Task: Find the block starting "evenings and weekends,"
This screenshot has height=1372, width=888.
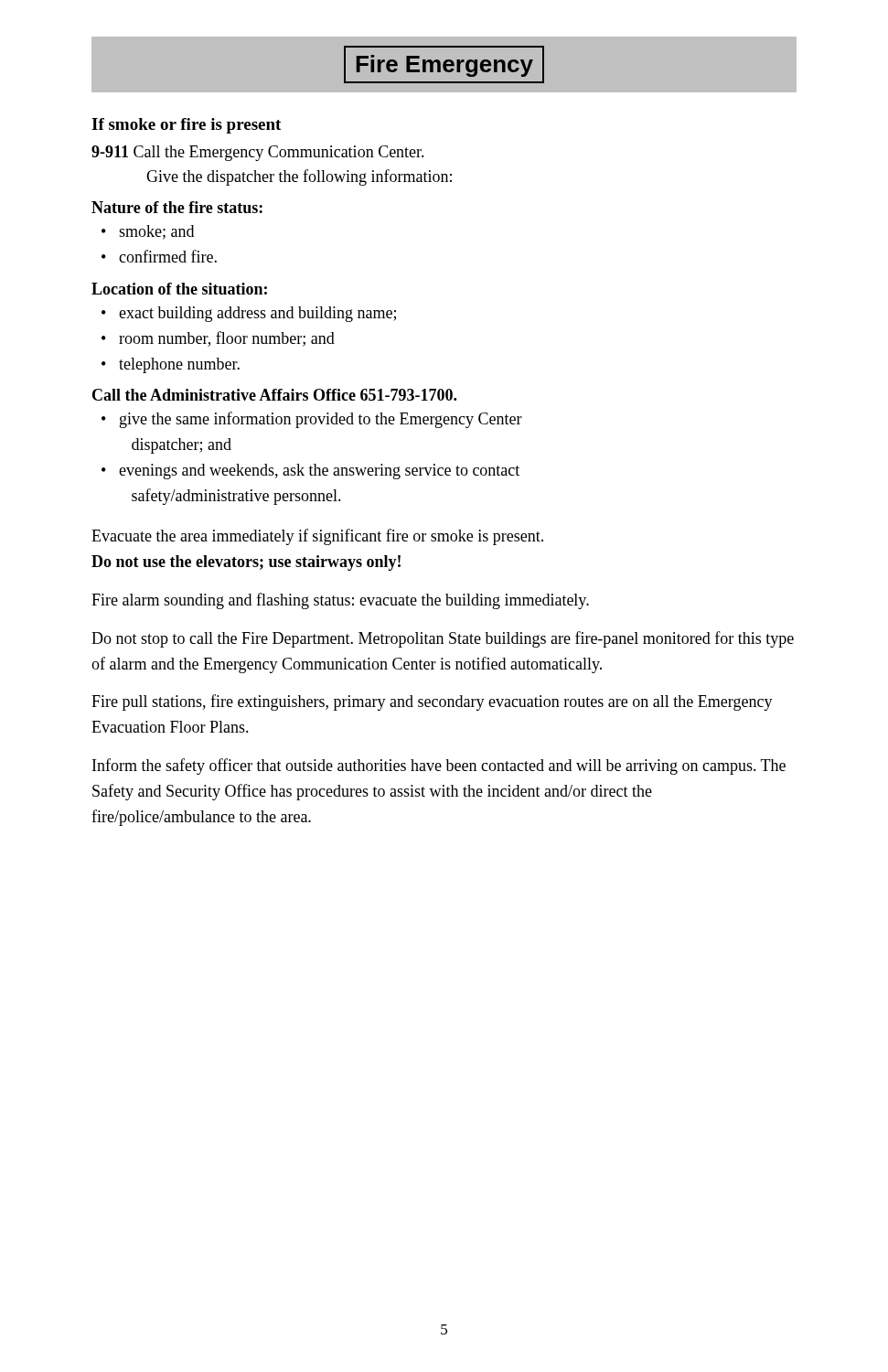Action: tap(444, 484)
